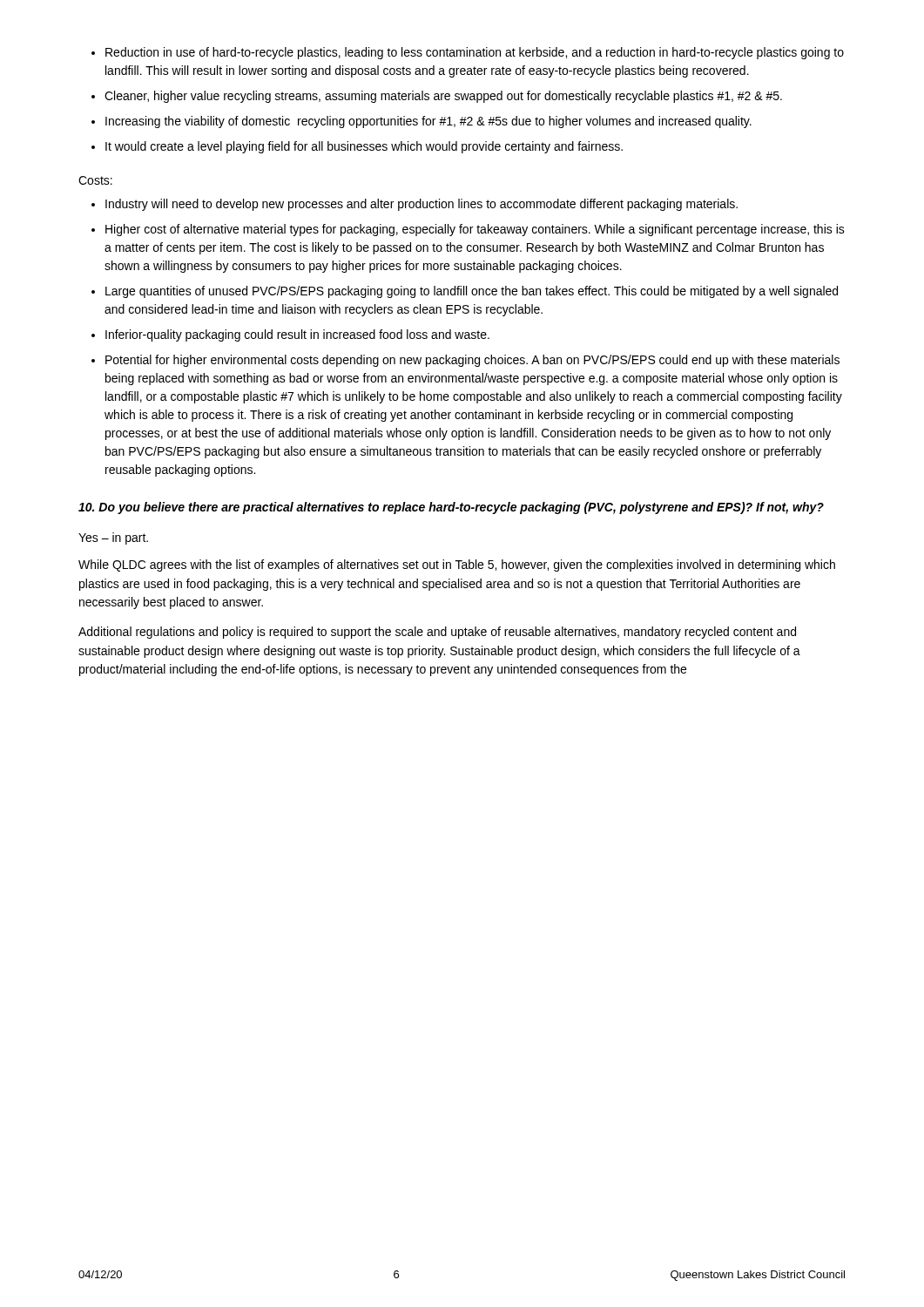The image size is (924, 1307).
Task: Point to the passage starting "10. Do you believe there are practical alternatives"
Action: point(462,508)
